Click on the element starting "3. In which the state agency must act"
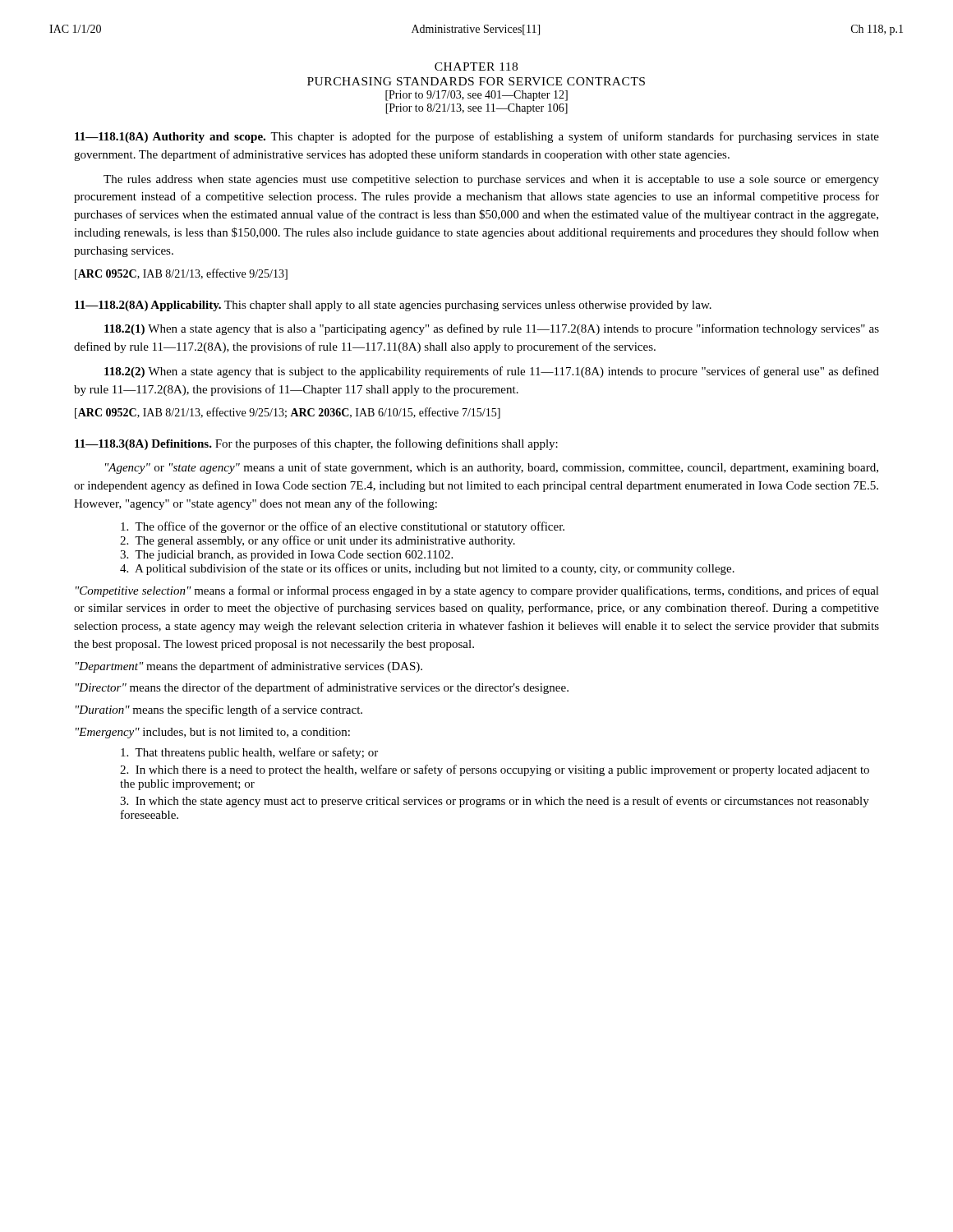The width and height of the screenshot is (953, 1232). pos(500,808)
